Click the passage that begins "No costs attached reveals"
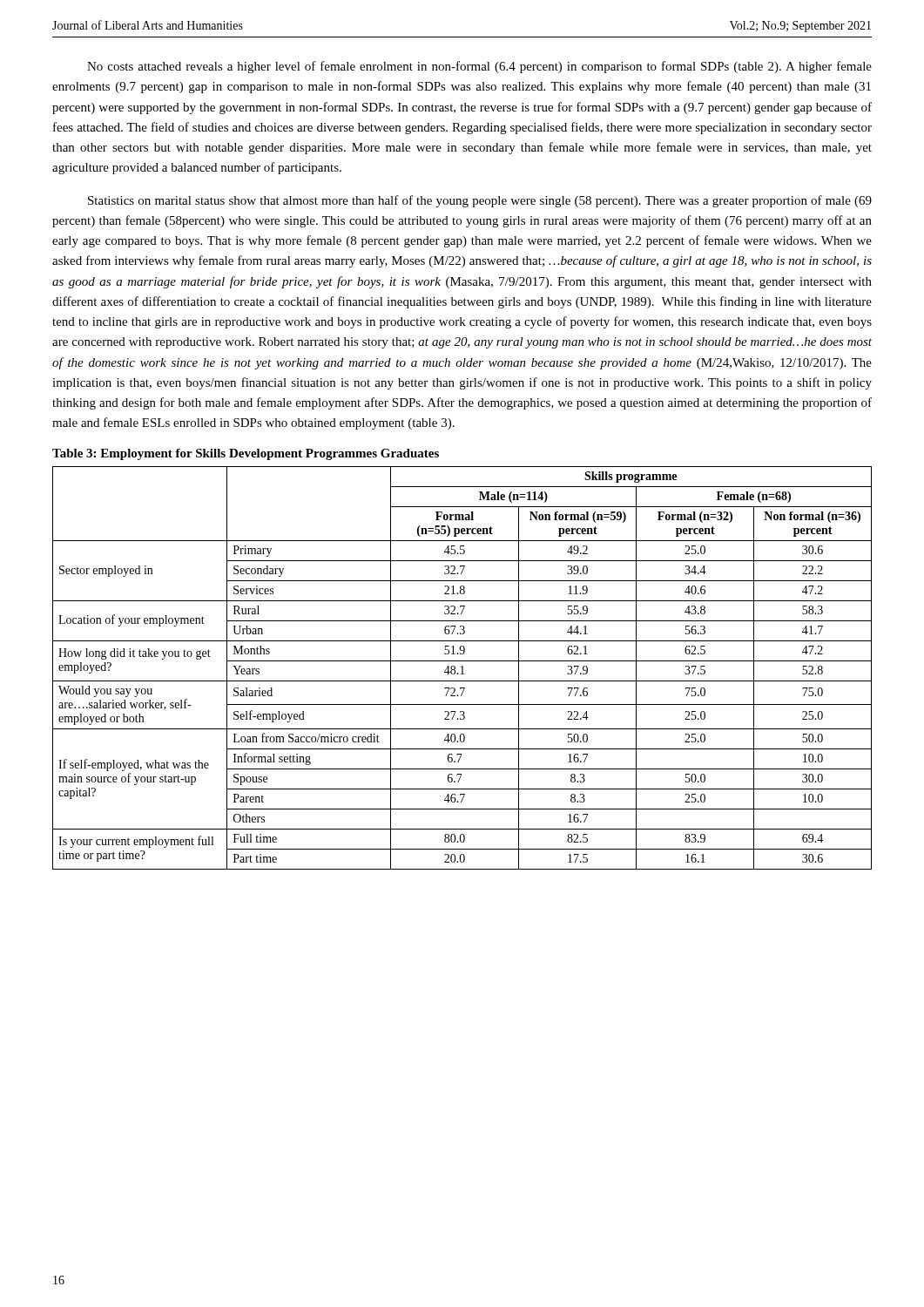924x1307 pixels. 462,117
